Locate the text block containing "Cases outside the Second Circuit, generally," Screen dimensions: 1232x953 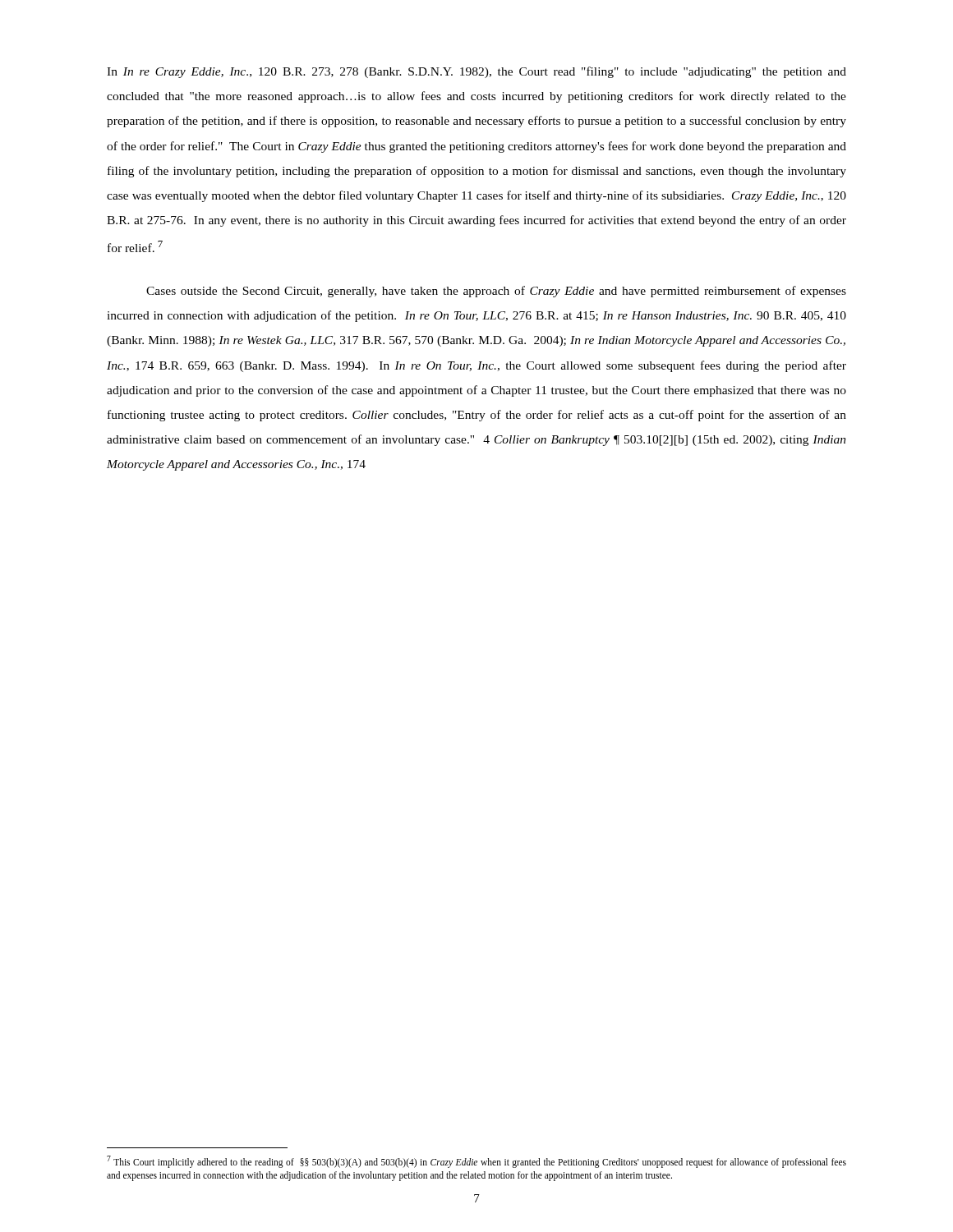(476, 377)
